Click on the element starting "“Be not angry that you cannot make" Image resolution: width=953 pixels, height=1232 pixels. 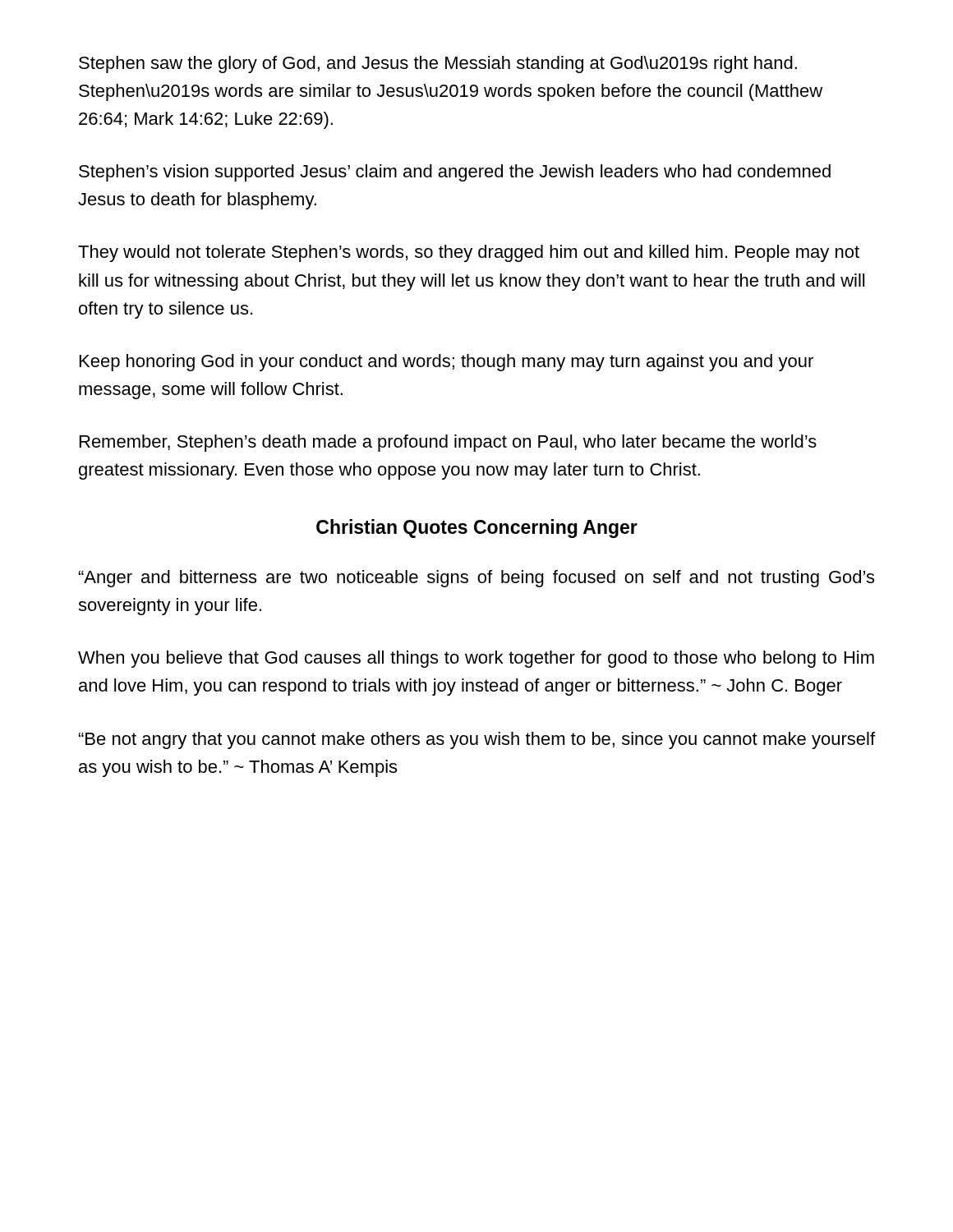(476, 752)
